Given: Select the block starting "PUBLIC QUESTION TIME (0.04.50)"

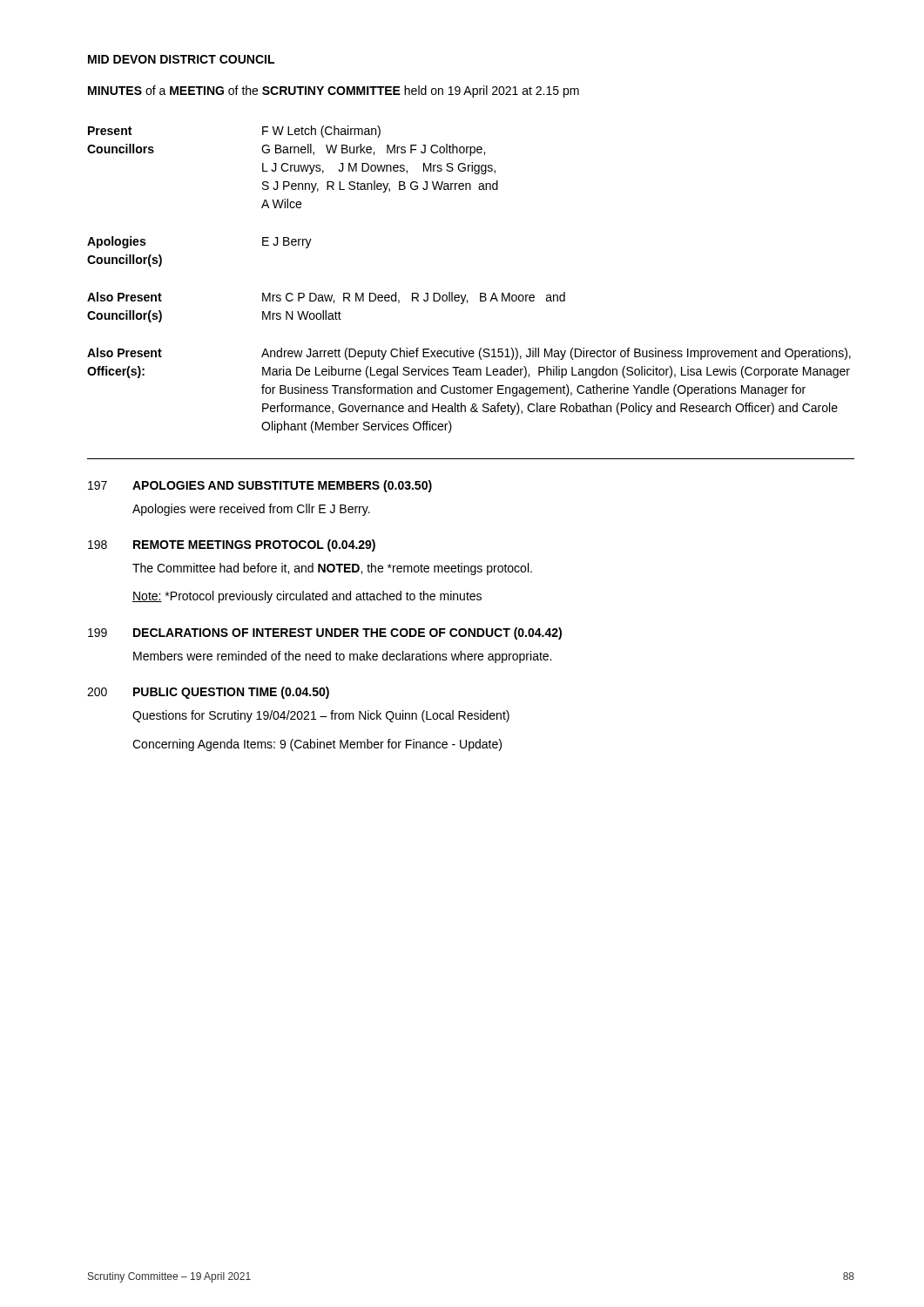Looking at the screenshot, I should coord(231,692).
